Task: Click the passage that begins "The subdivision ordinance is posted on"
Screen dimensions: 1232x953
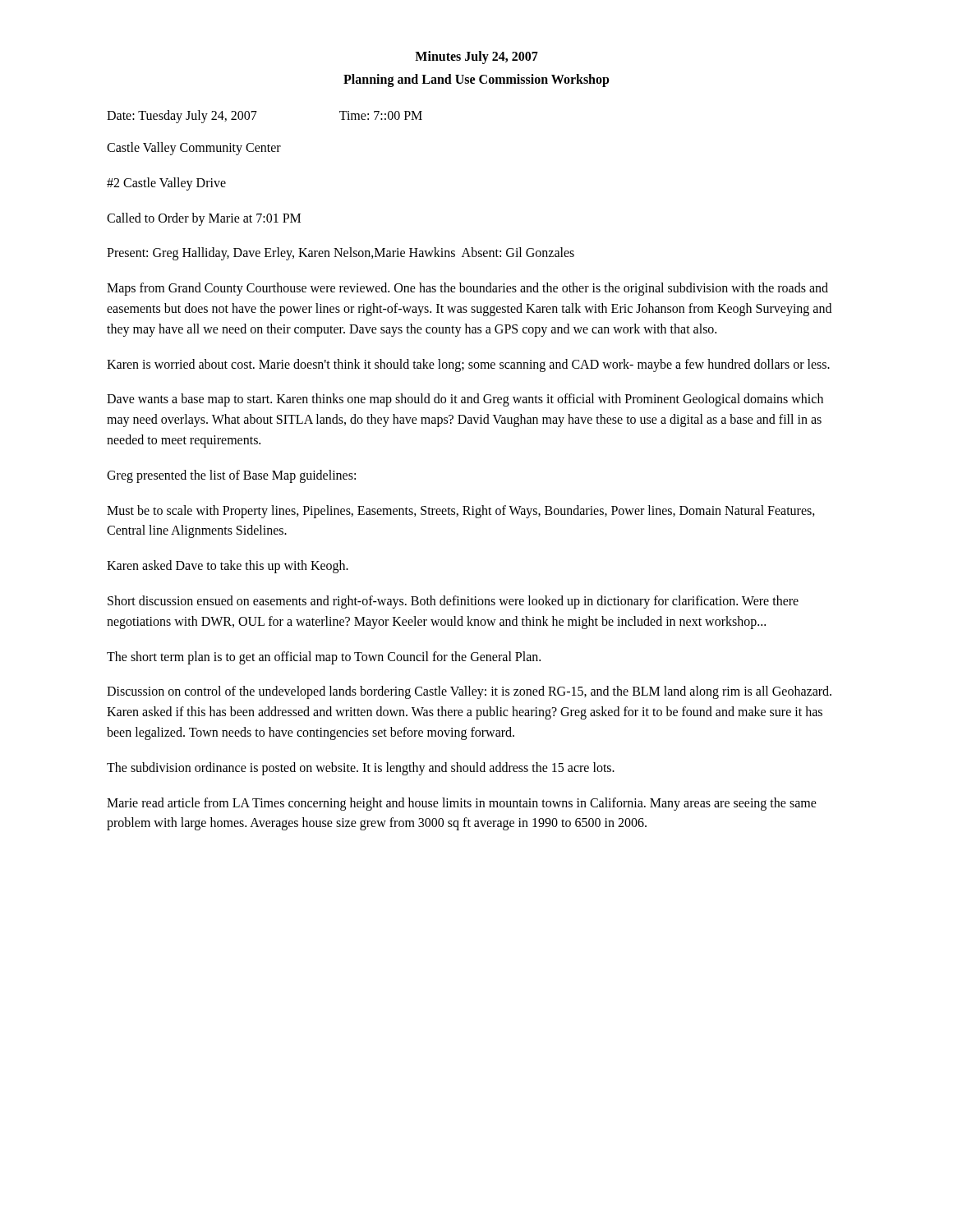Action: pyautogui.click(x=361, y=767)
